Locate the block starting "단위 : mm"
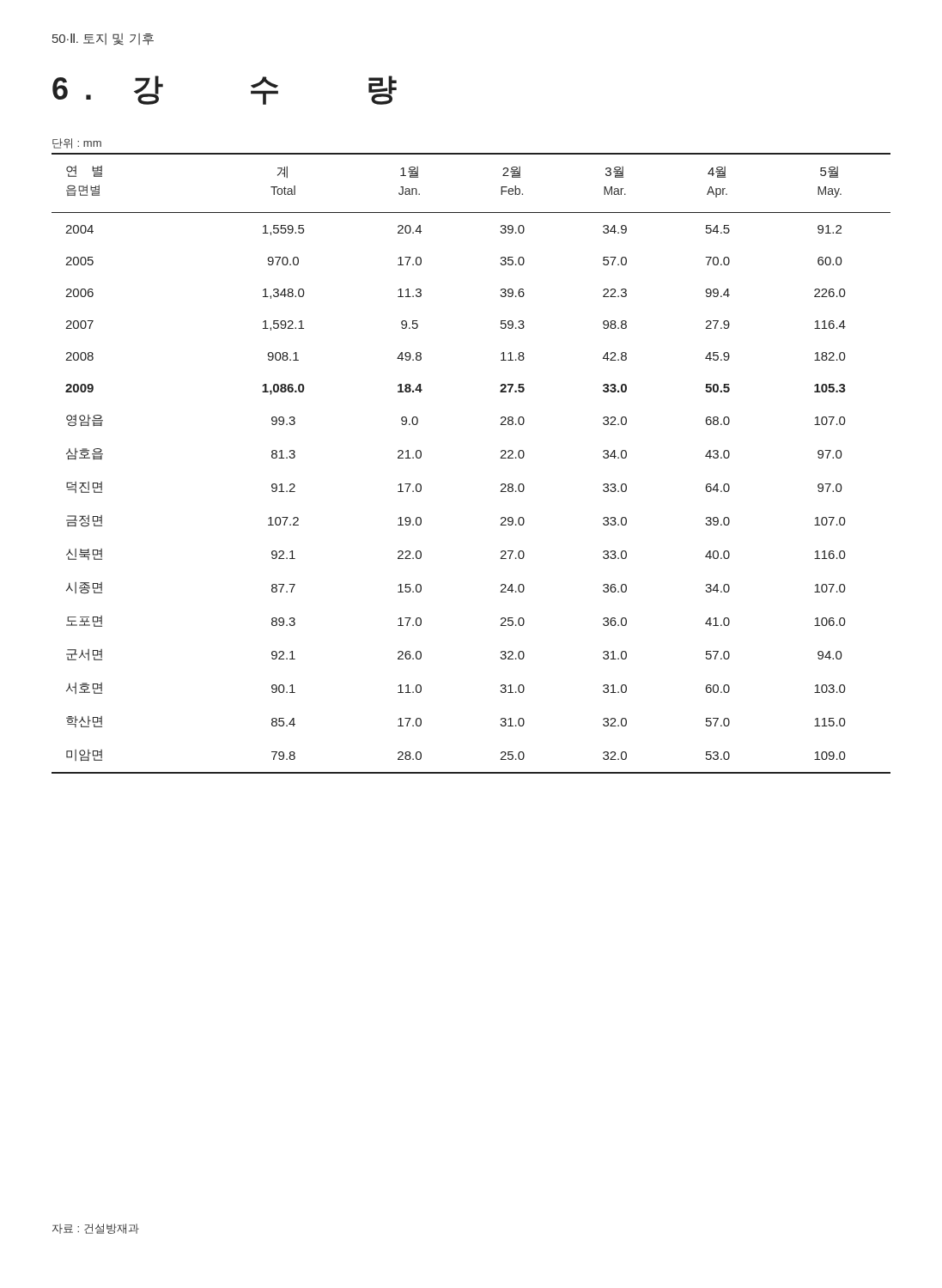Screen dimensions: 1288x942 [77, 143]
